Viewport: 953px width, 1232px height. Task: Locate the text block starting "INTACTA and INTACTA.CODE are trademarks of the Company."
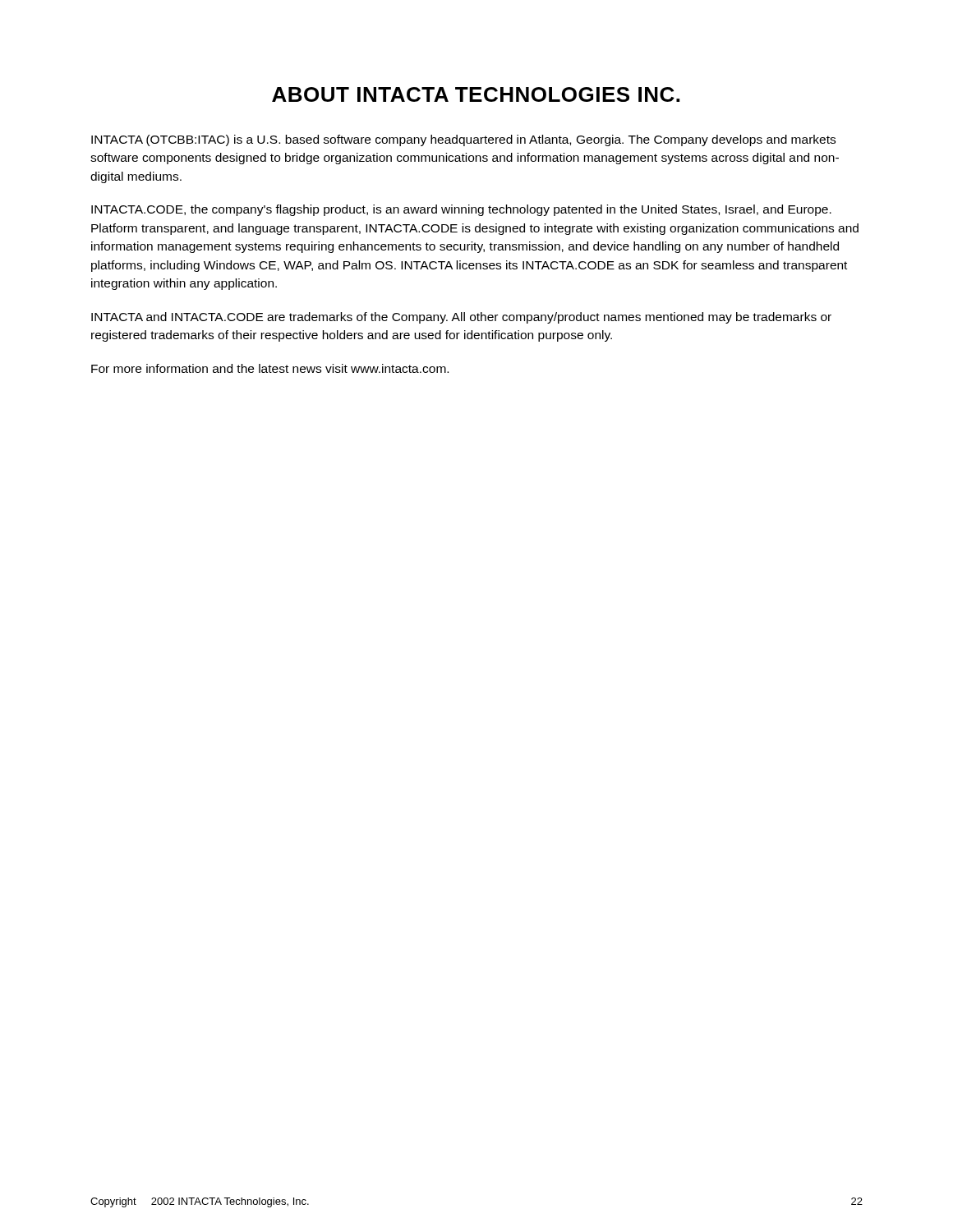click(x=461, y=326)
